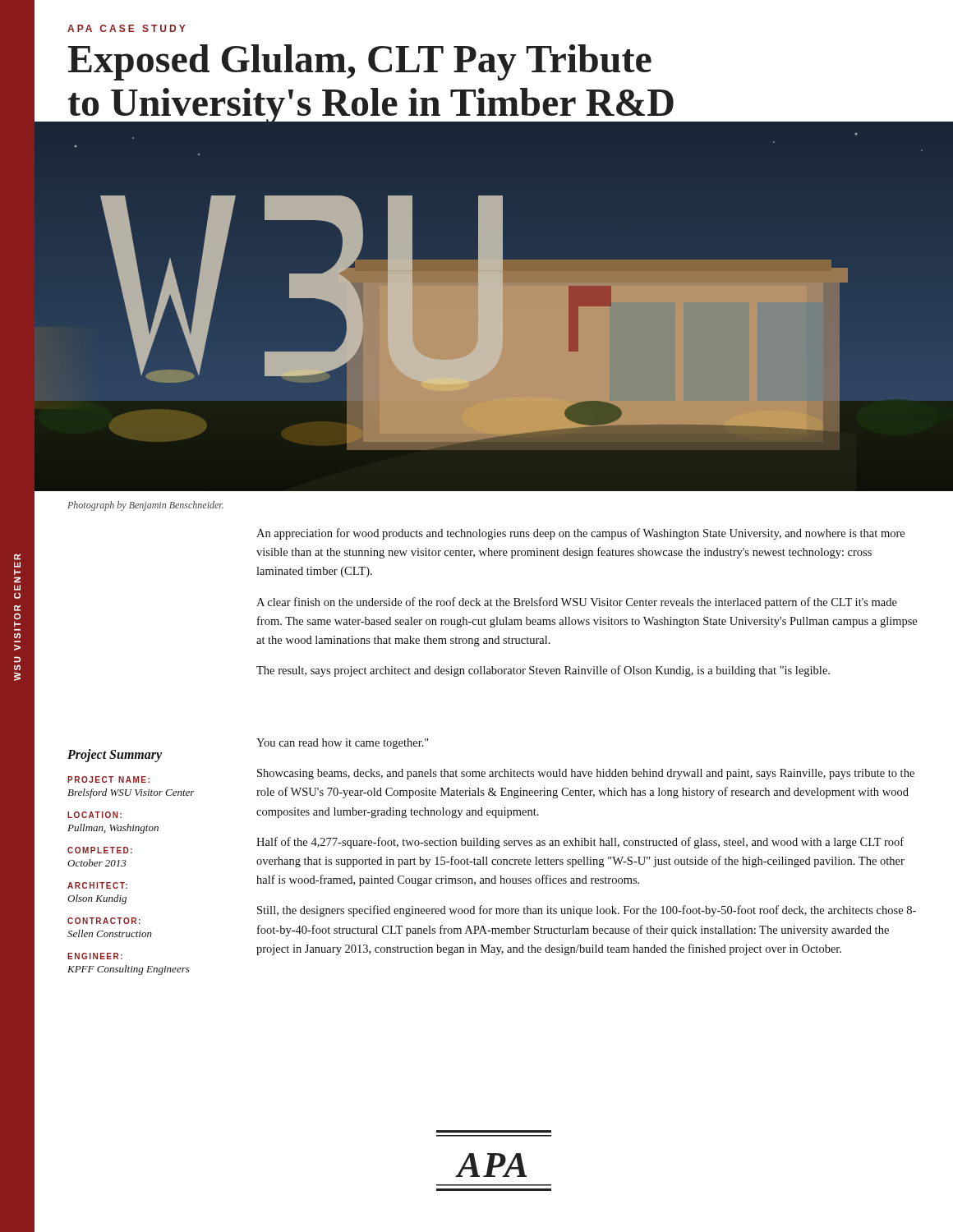The image size is (953, 1232).
Task: Select the element starting "Photograph by Benjamin"
Action: [146, 505]
